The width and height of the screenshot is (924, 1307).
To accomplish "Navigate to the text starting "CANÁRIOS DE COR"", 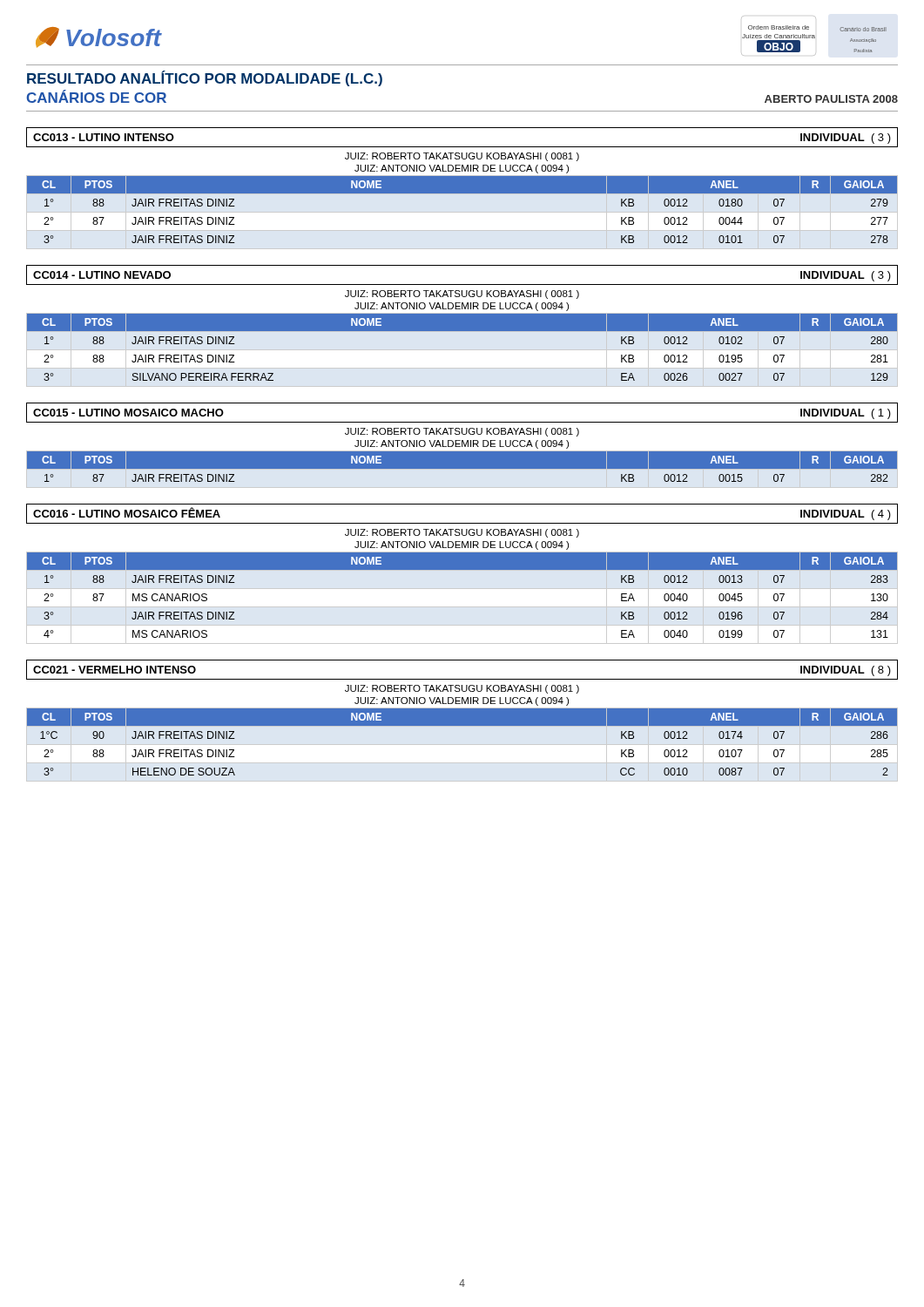I will [x=96, y=98].
